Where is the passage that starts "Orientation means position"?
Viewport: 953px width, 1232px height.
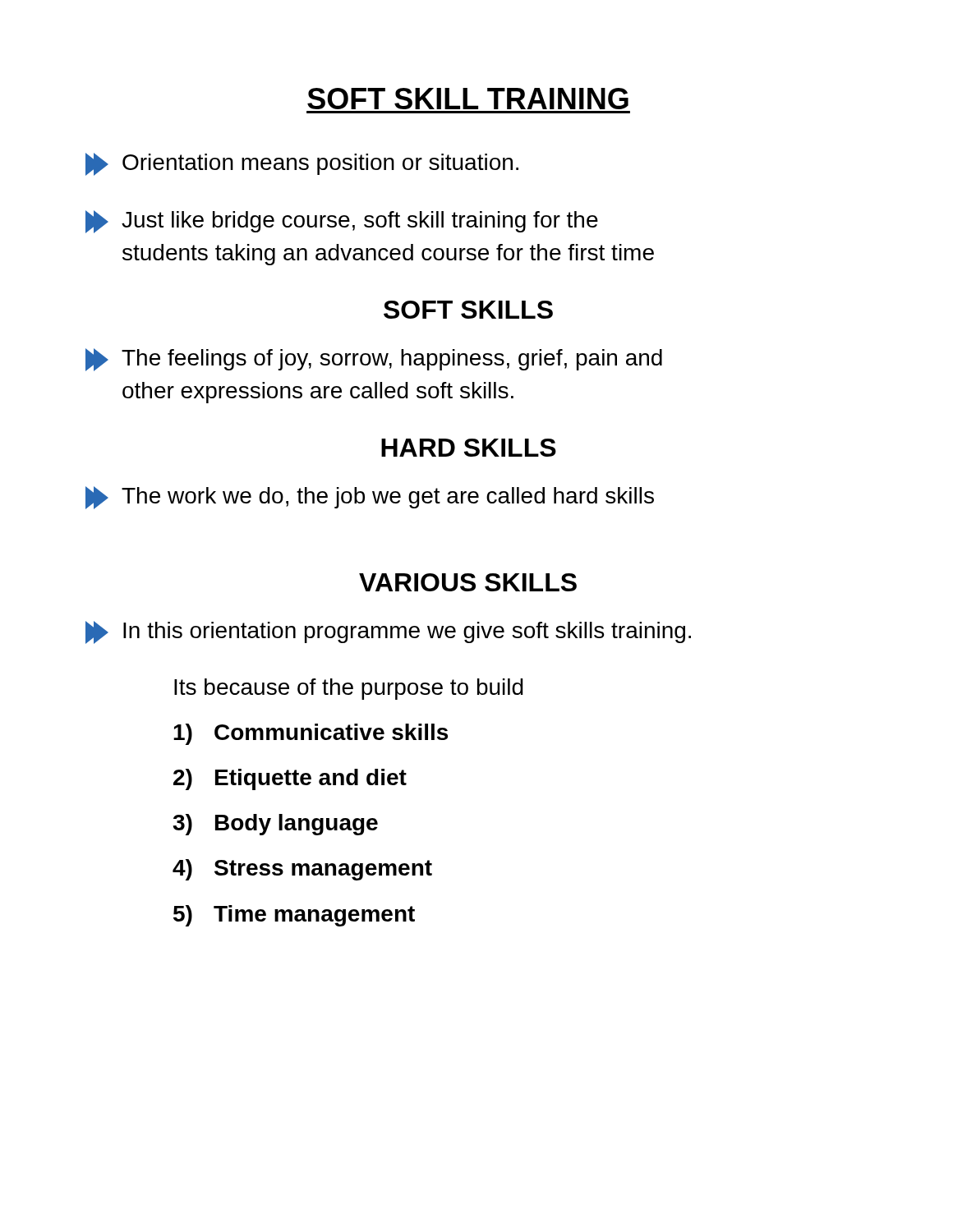coord(468,167)
